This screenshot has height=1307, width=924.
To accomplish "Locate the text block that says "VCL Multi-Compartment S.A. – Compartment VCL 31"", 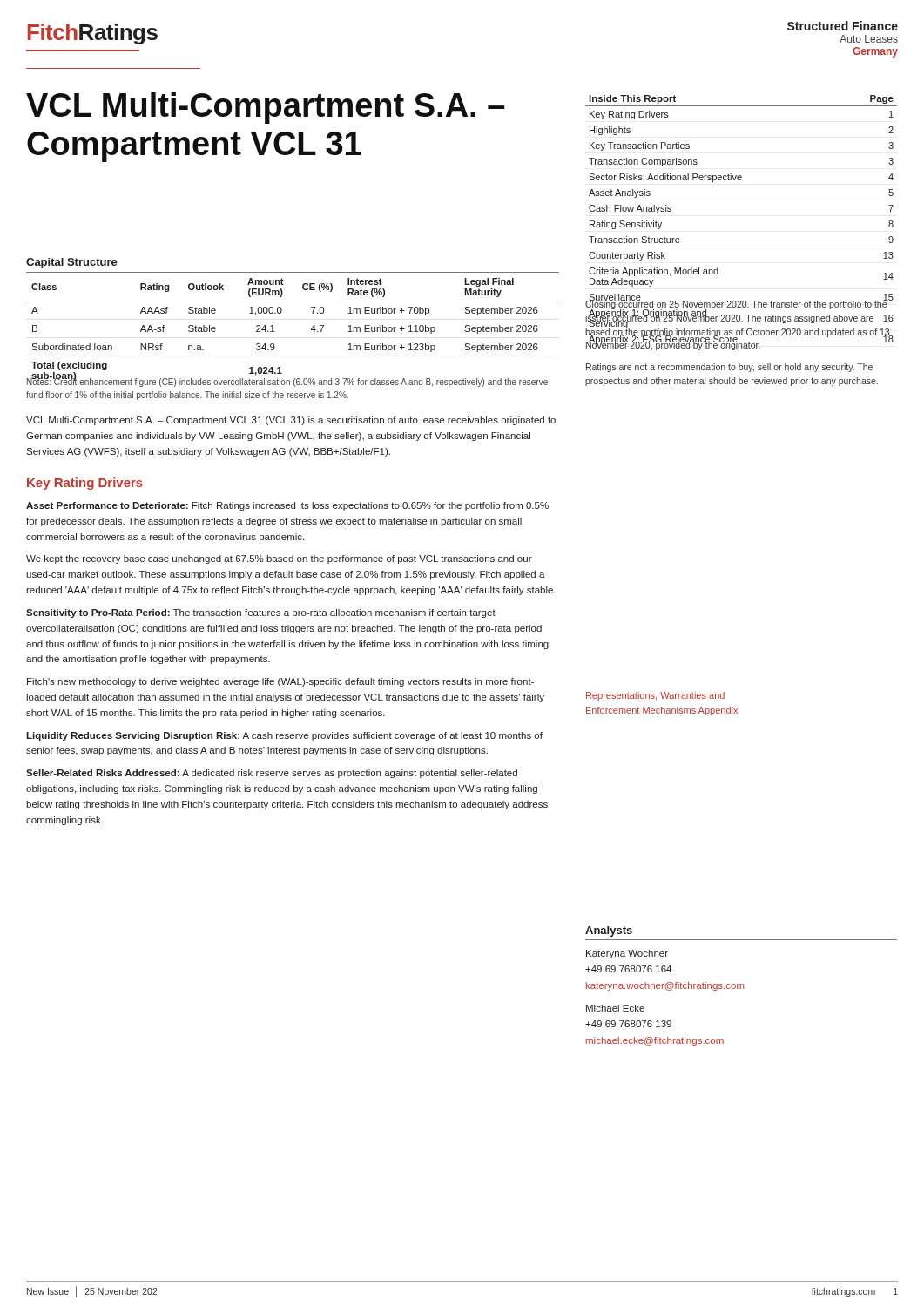I will click(292, 436).
